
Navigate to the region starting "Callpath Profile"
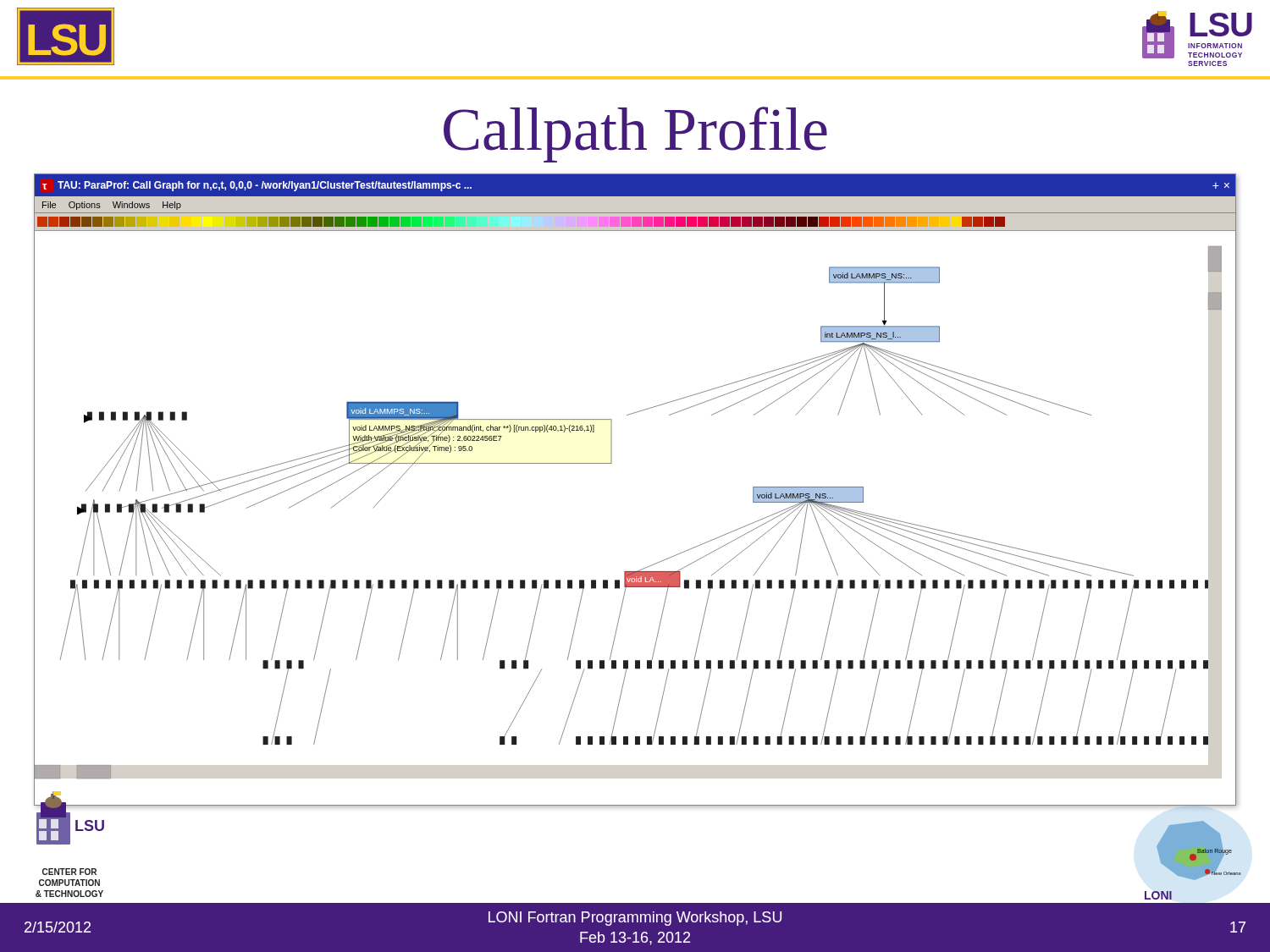point(635,125)
